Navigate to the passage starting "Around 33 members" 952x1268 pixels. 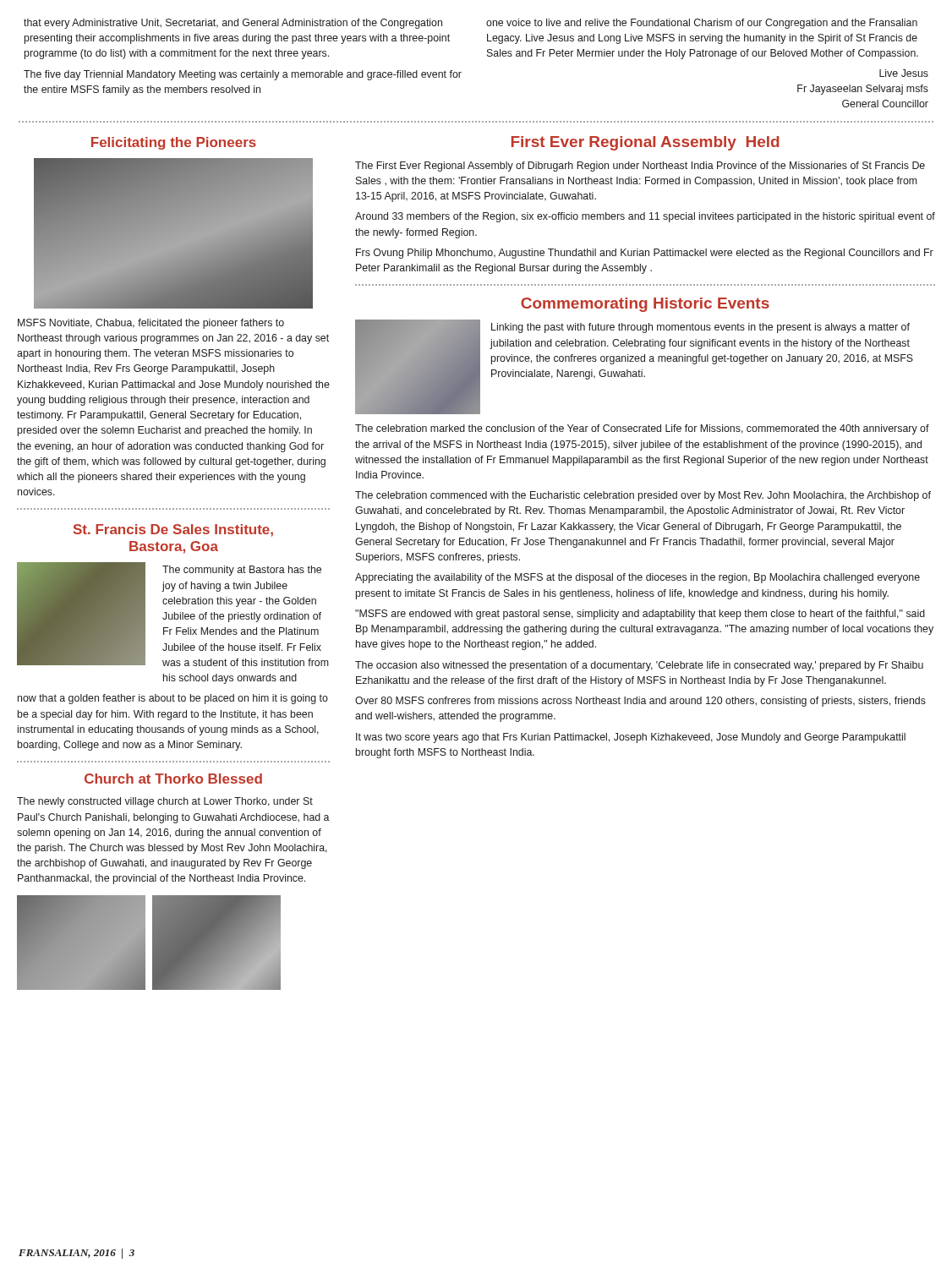pos(645,224)
